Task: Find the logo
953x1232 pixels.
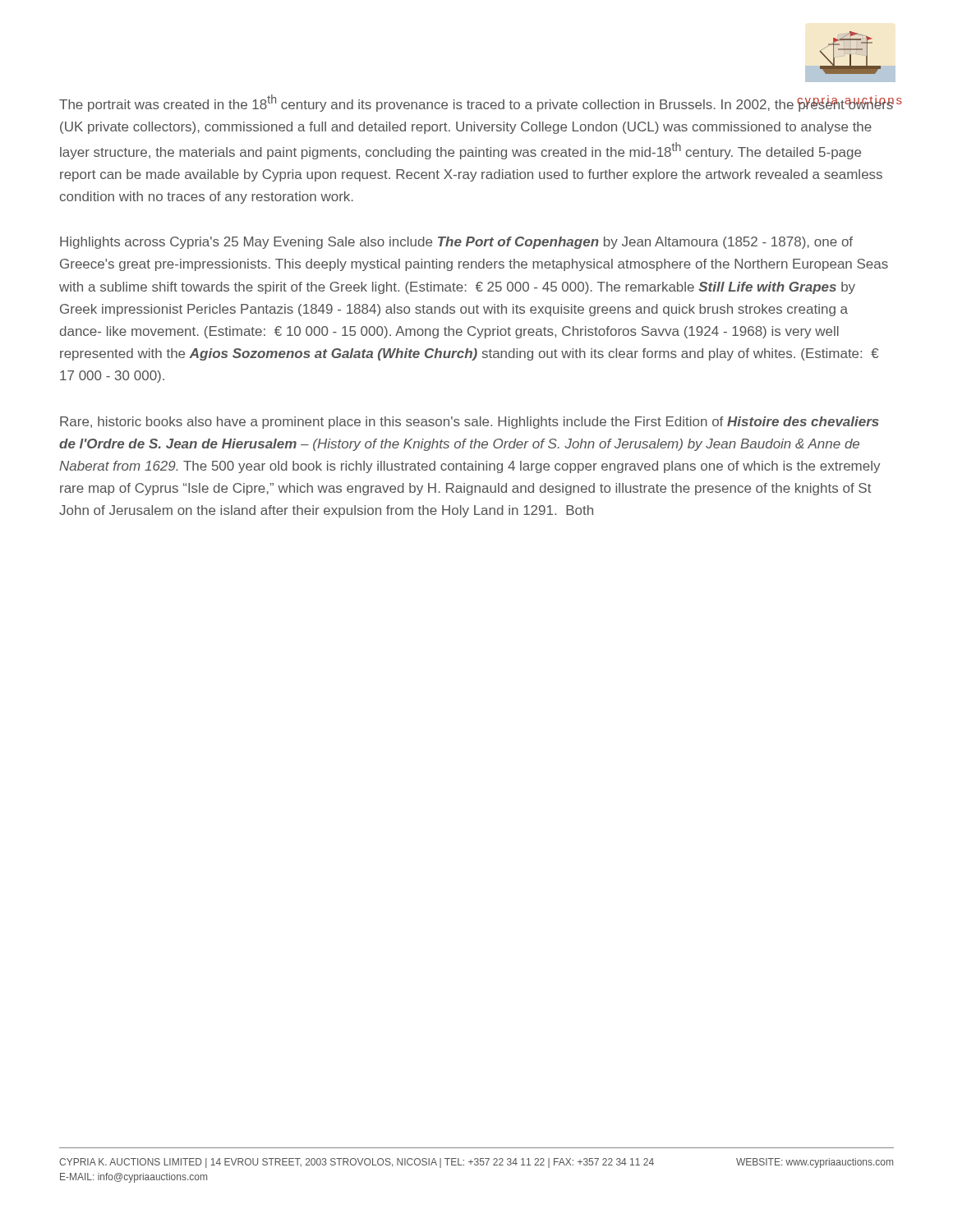Action: (x=850, y=67)
